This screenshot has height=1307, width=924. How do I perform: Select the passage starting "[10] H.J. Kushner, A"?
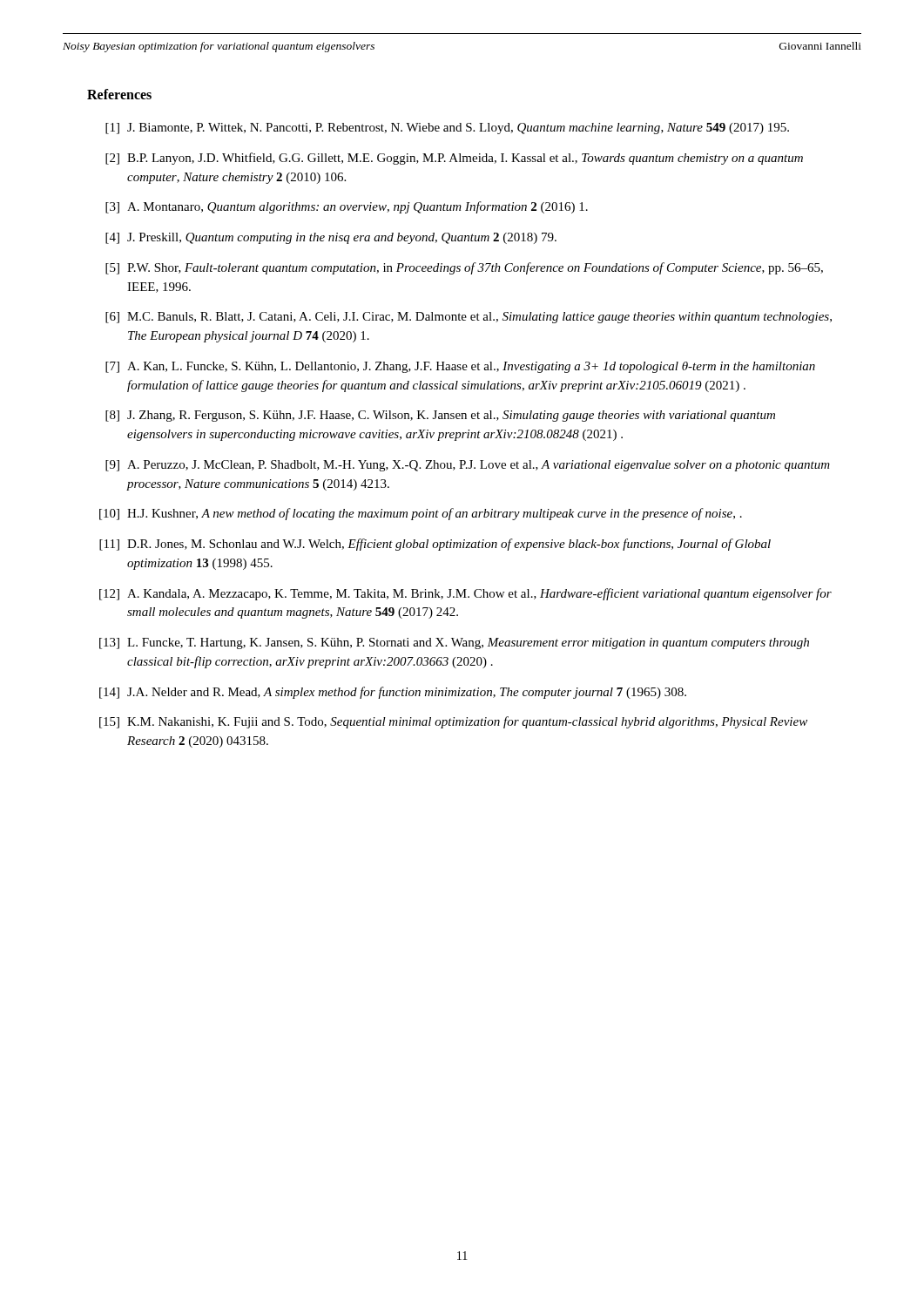tap(462, 514)
